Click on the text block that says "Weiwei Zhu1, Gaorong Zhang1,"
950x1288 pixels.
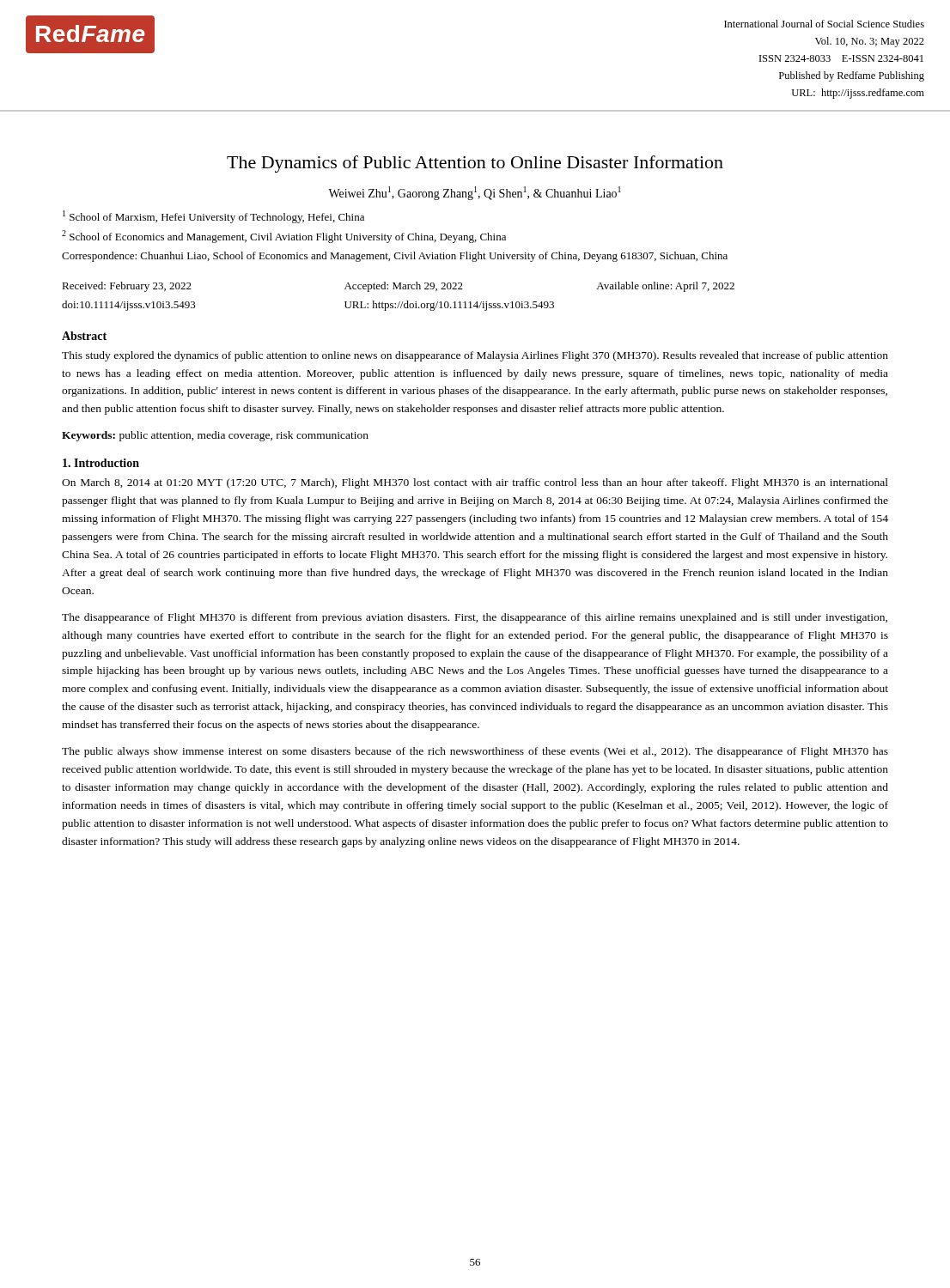(475, 192)
